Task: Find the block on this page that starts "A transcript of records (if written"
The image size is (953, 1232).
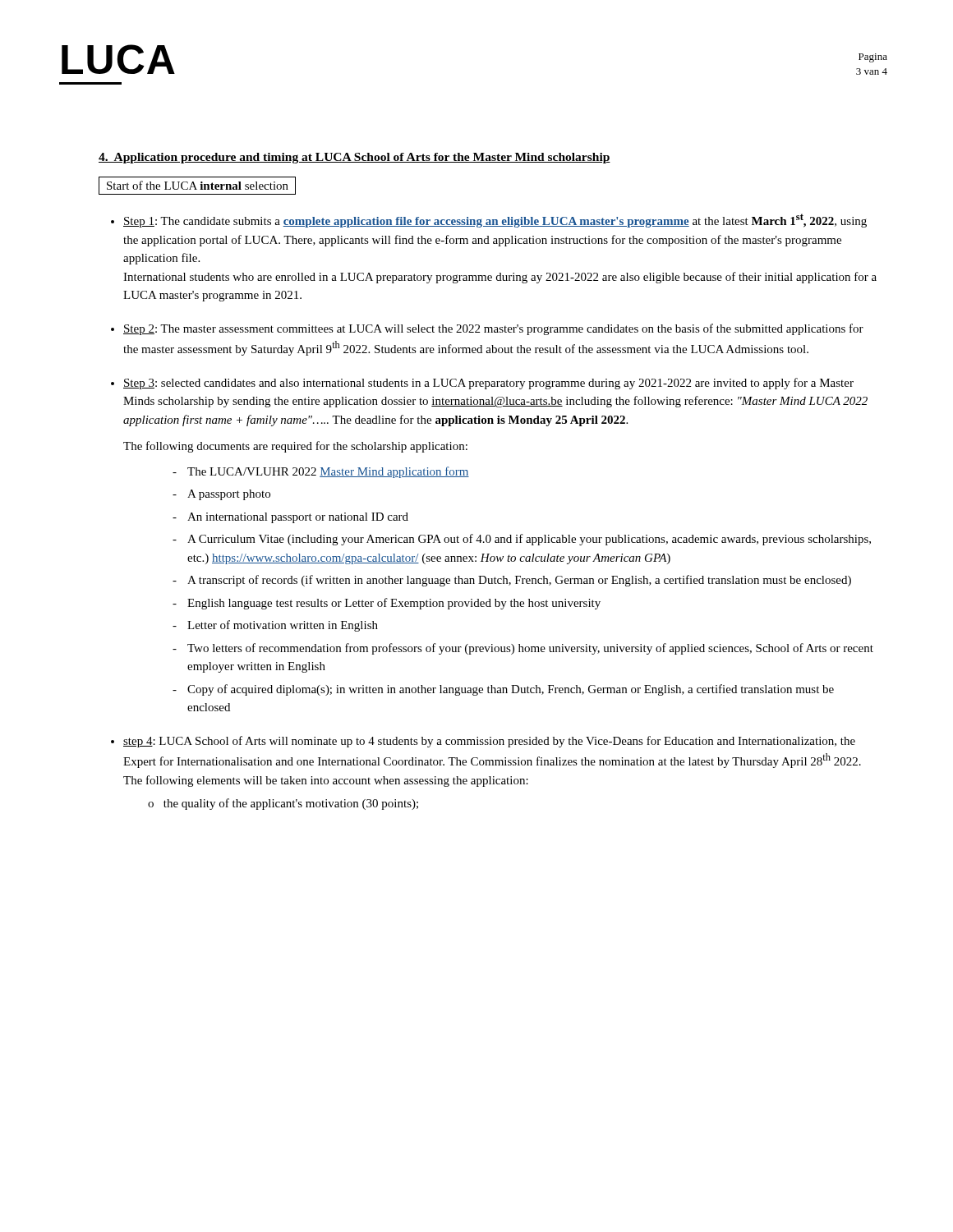Action: (x=519, y=580)
